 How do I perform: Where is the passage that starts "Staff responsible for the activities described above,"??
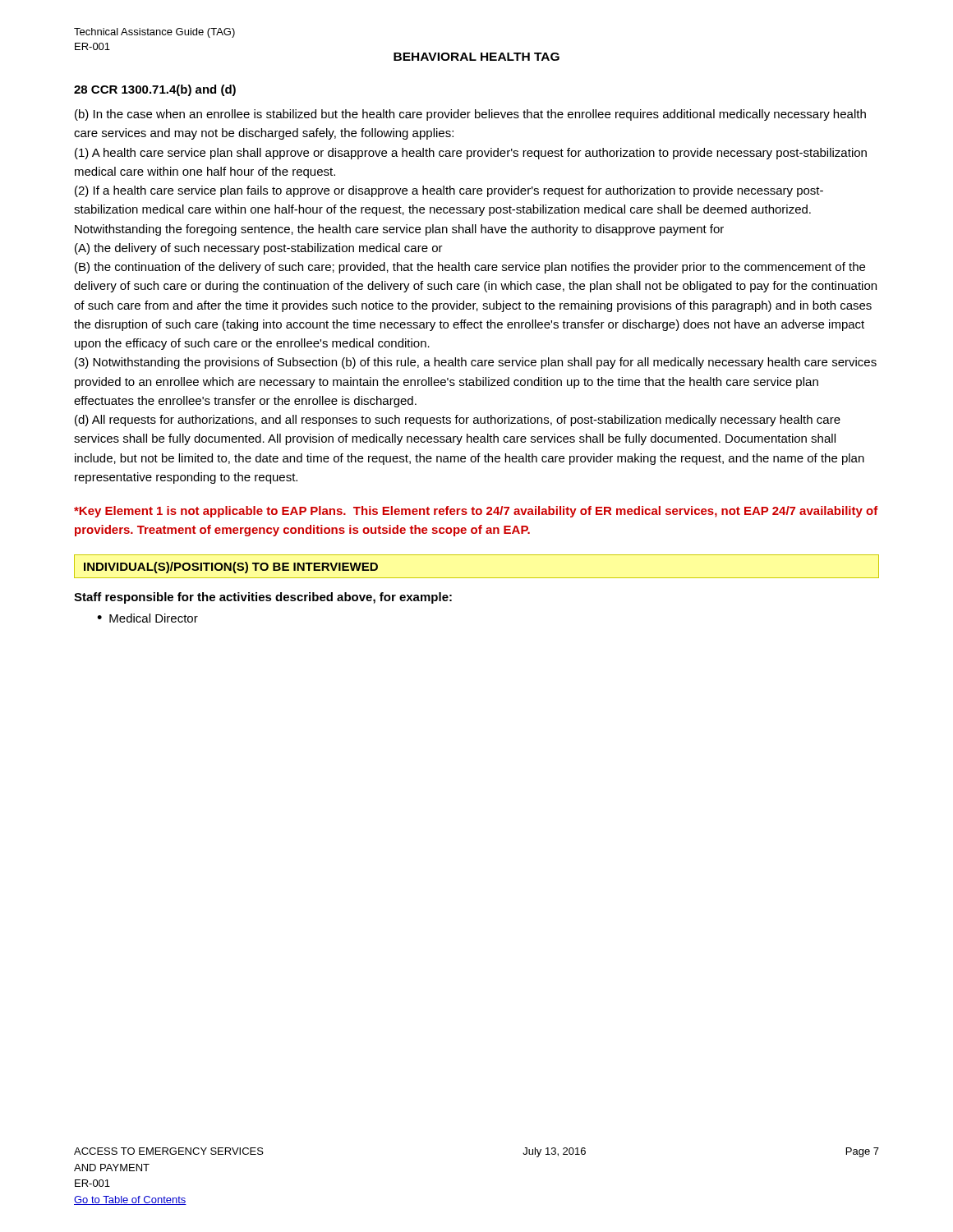pyautogui.click(x=263, y=596)
